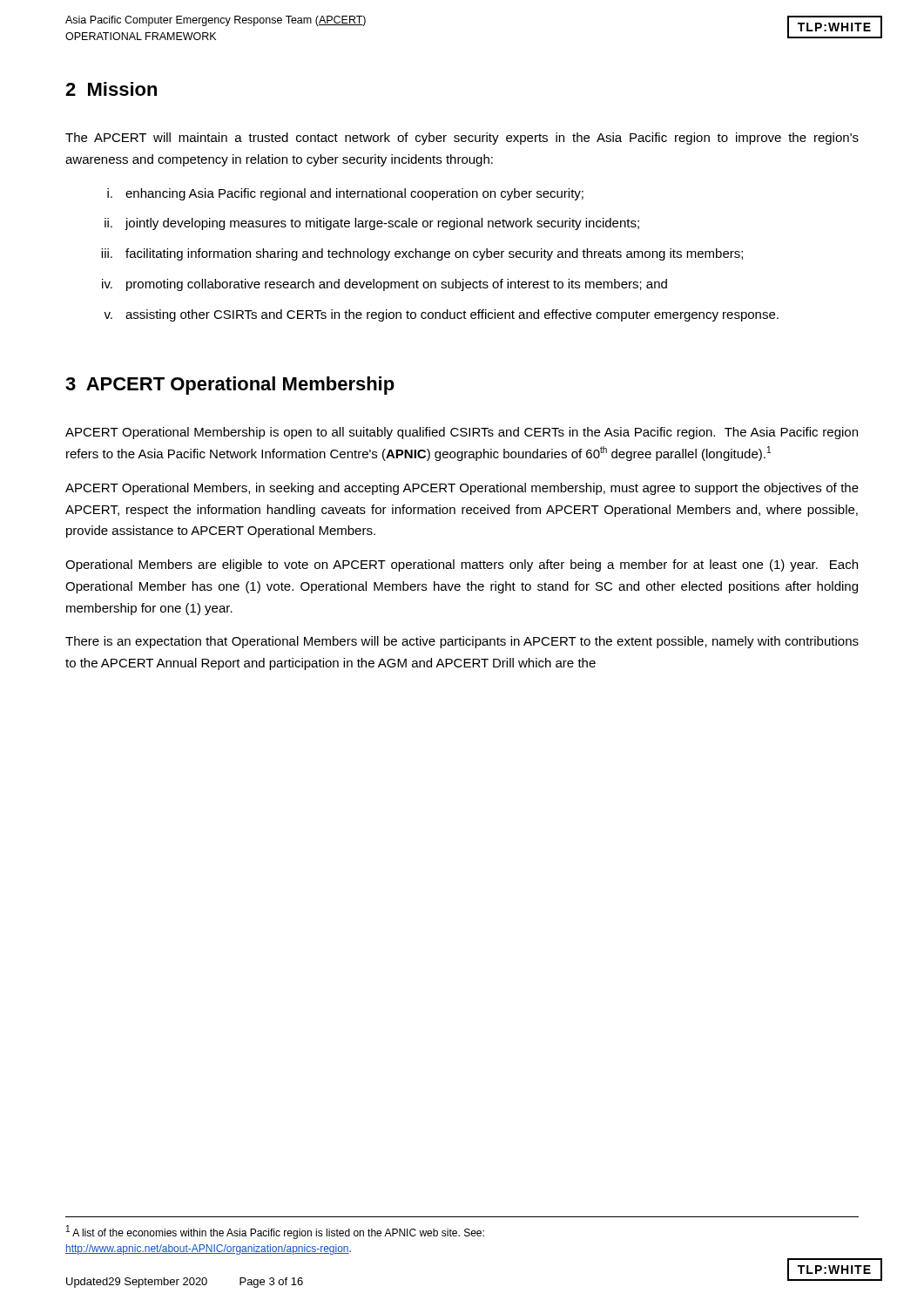924x1307 pixels.
Task: Find the region starting "i. enhancing Asia Pacific regional and"
Action: (x=462, y=193)
